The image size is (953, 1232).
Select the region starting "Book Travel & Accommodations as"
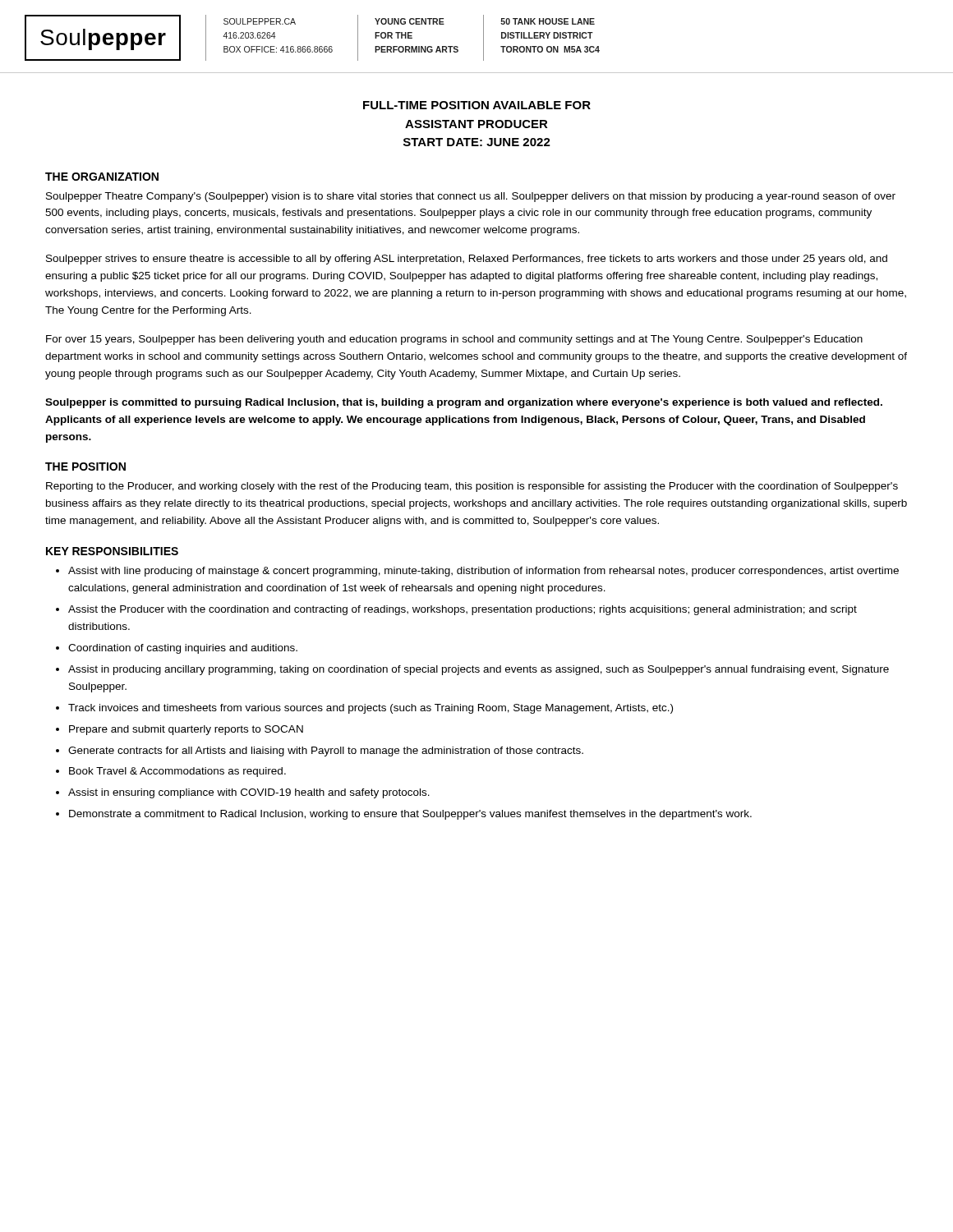pyautogui.click(x=177, y=772)
